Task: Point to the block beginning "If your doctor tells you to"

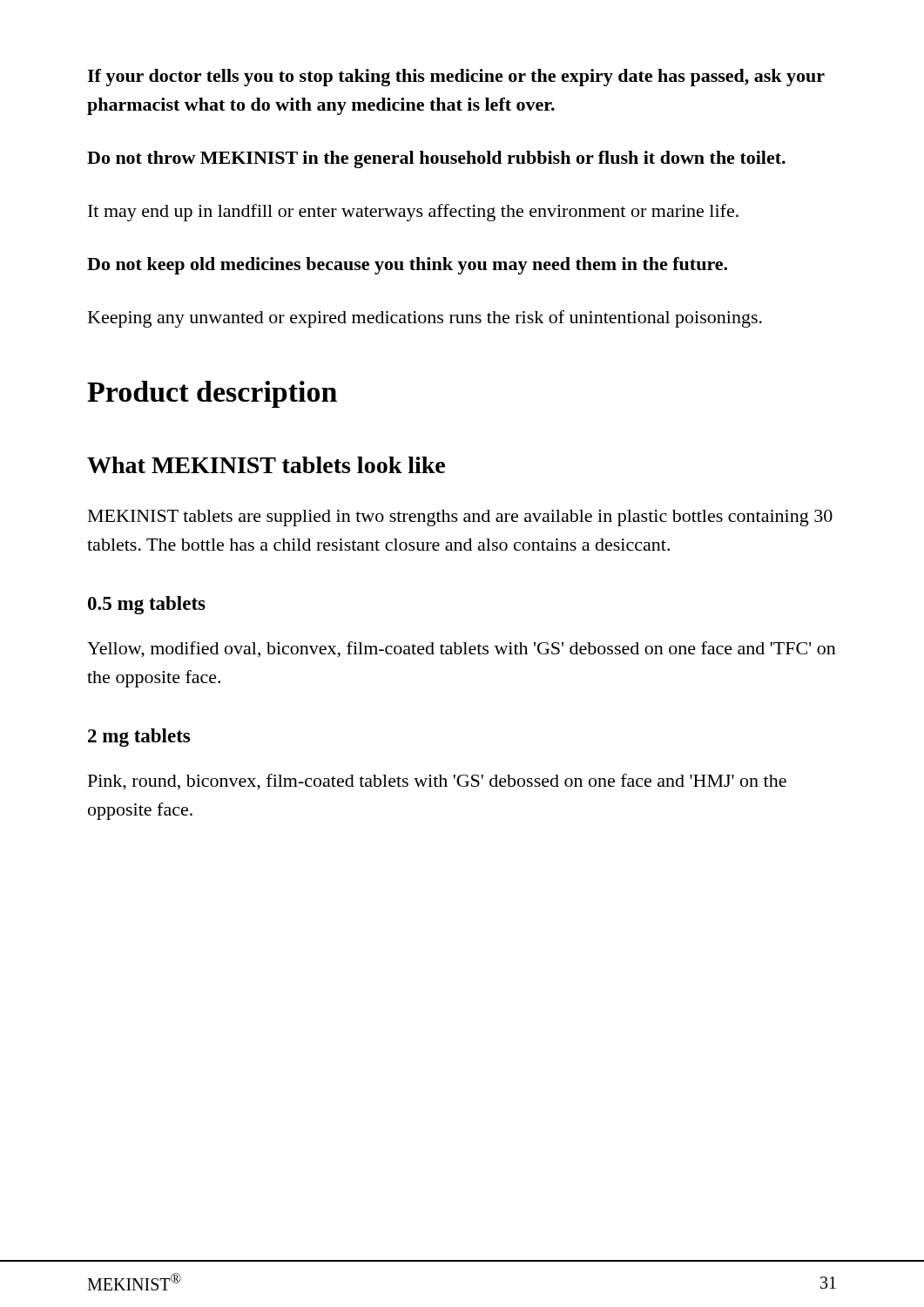Action: 456,90
